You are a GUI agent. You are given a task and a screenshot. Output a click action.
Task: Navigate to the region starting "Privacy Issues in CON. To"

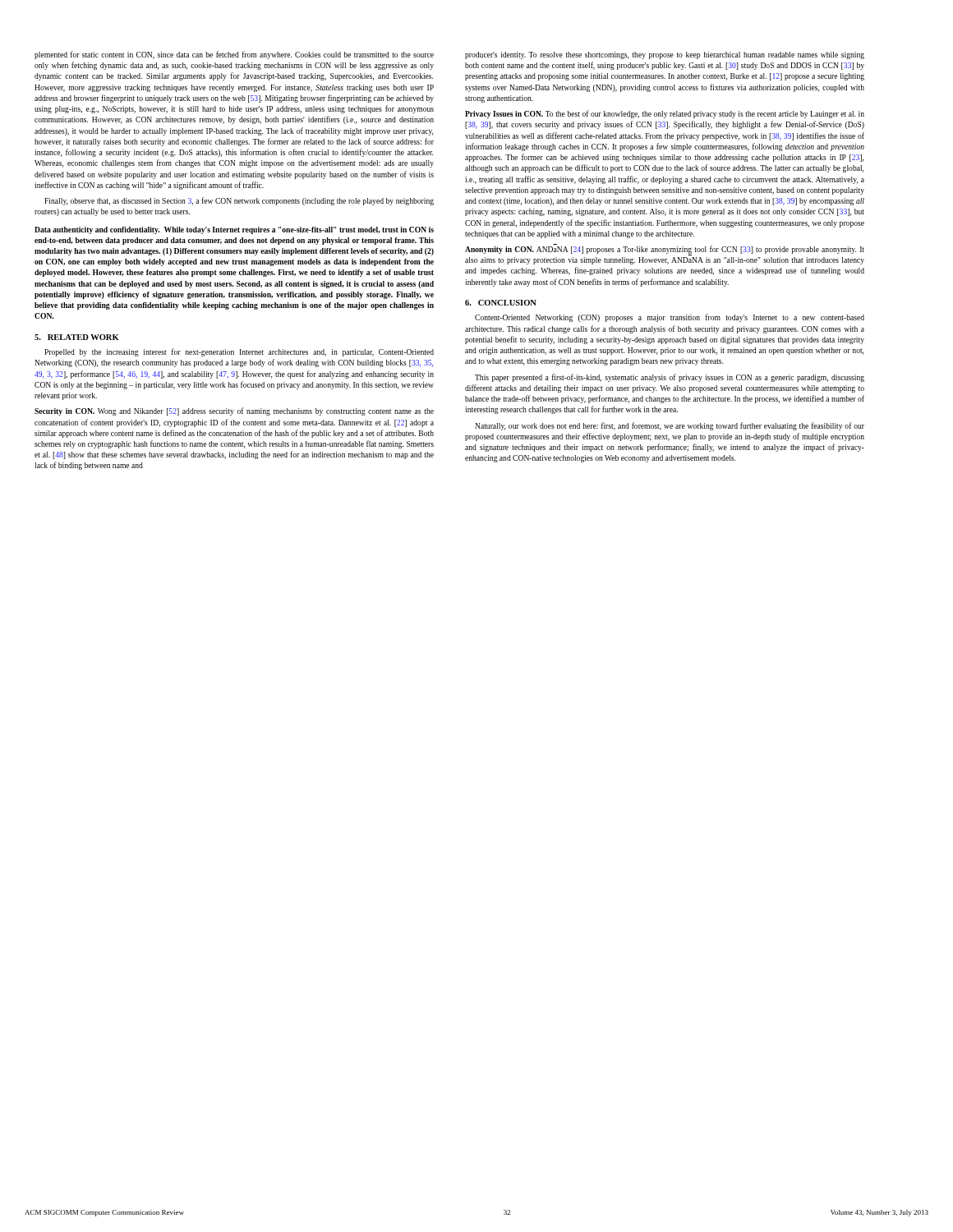pyautogui.click(x=665, y=174)
